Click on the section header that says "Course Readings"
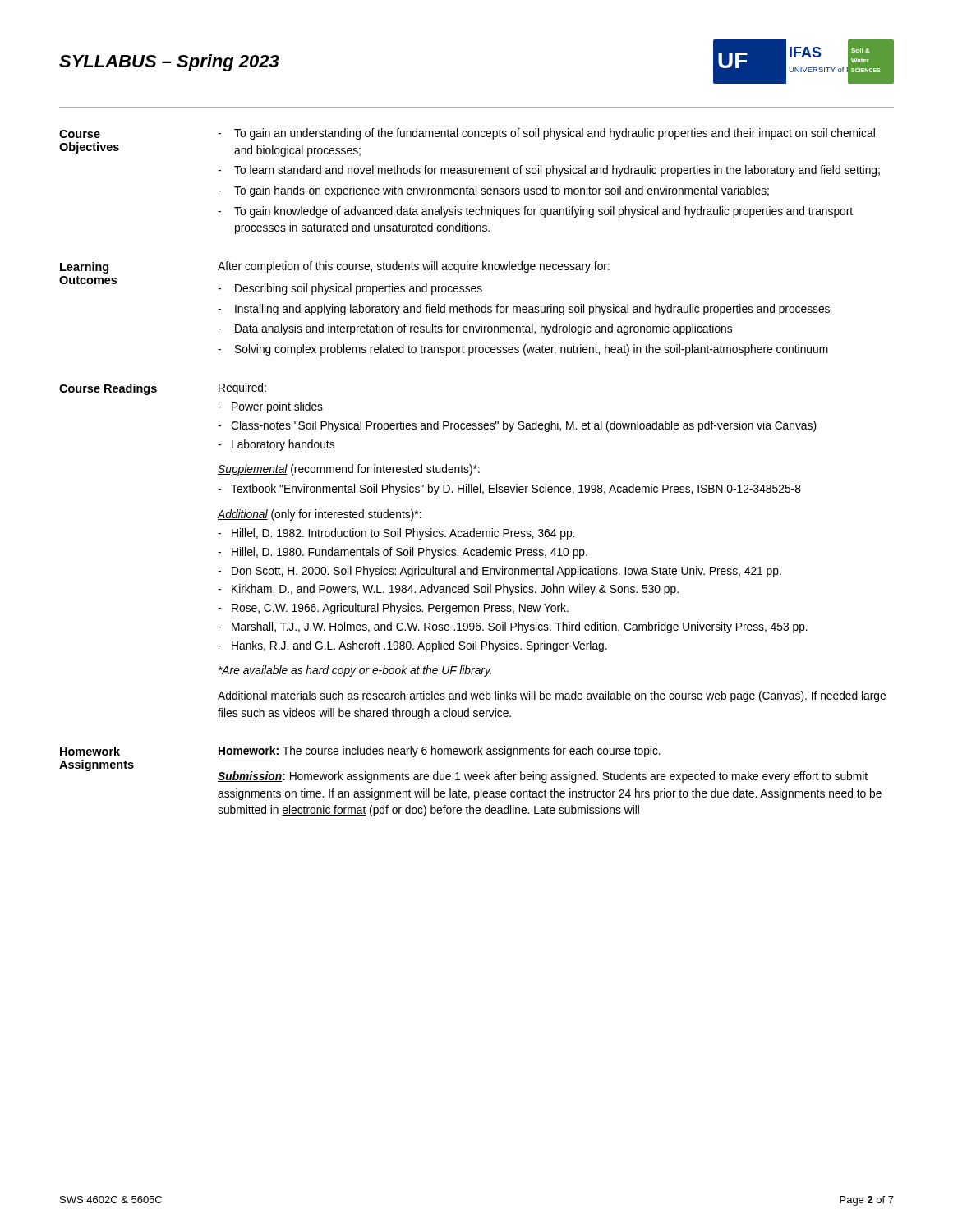The height and width of the screenshot is (1232, 953). coord(108,388)
